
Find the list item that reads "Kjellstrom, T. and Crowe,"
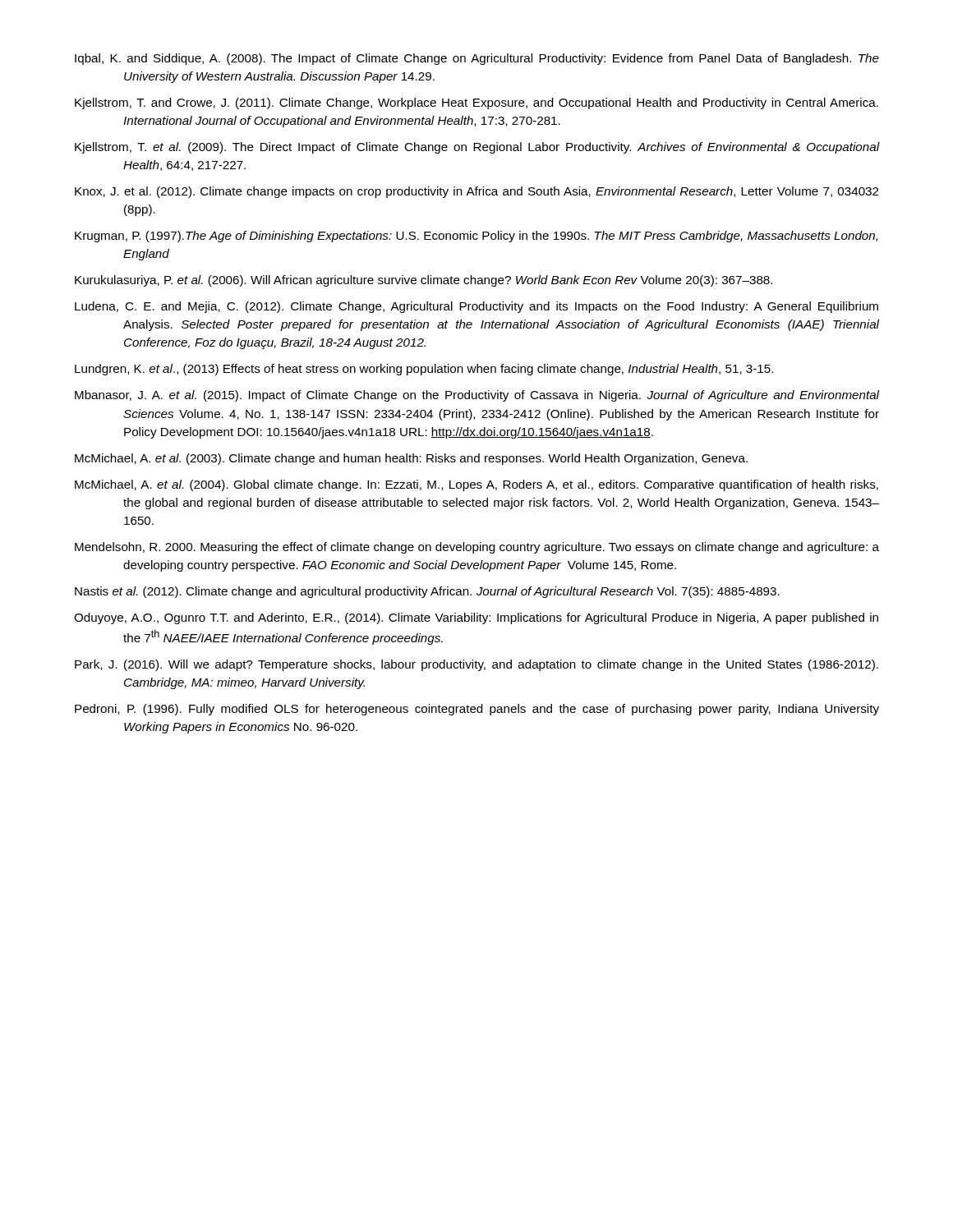(476, 111)
